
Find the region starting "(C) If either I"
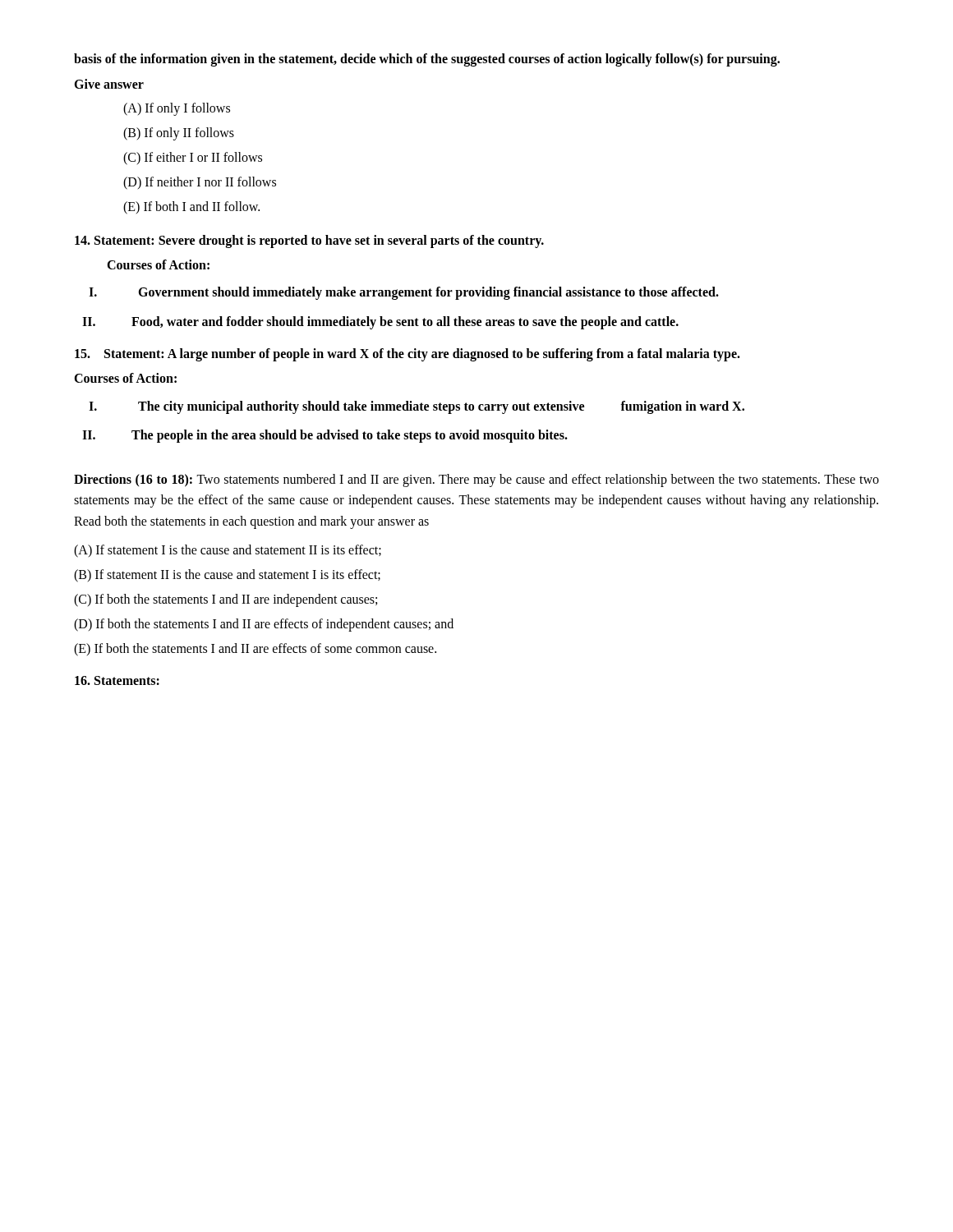[193, 157]
